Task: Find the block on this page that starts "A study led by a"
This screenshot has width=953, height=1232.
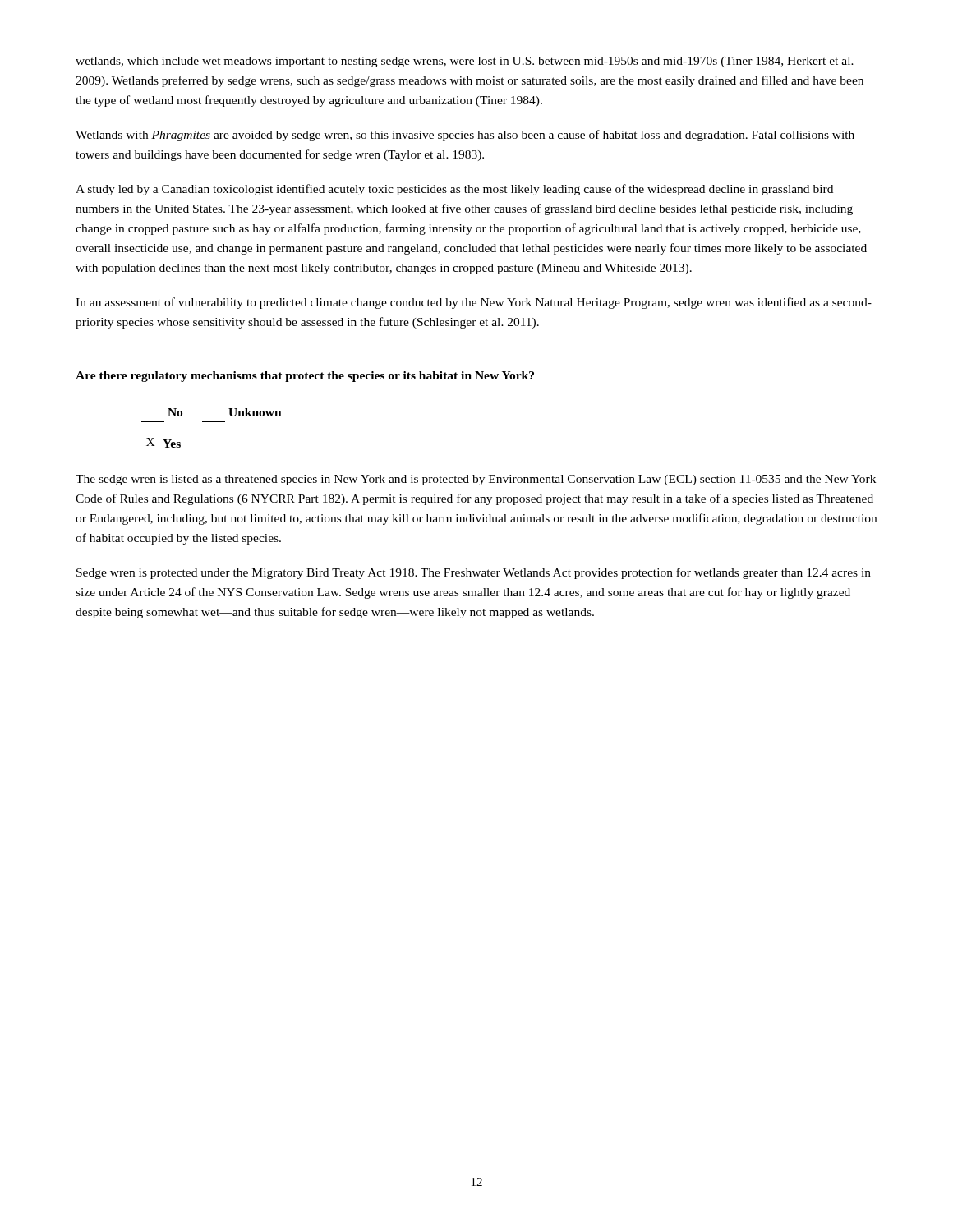Action: coord(471,228)
